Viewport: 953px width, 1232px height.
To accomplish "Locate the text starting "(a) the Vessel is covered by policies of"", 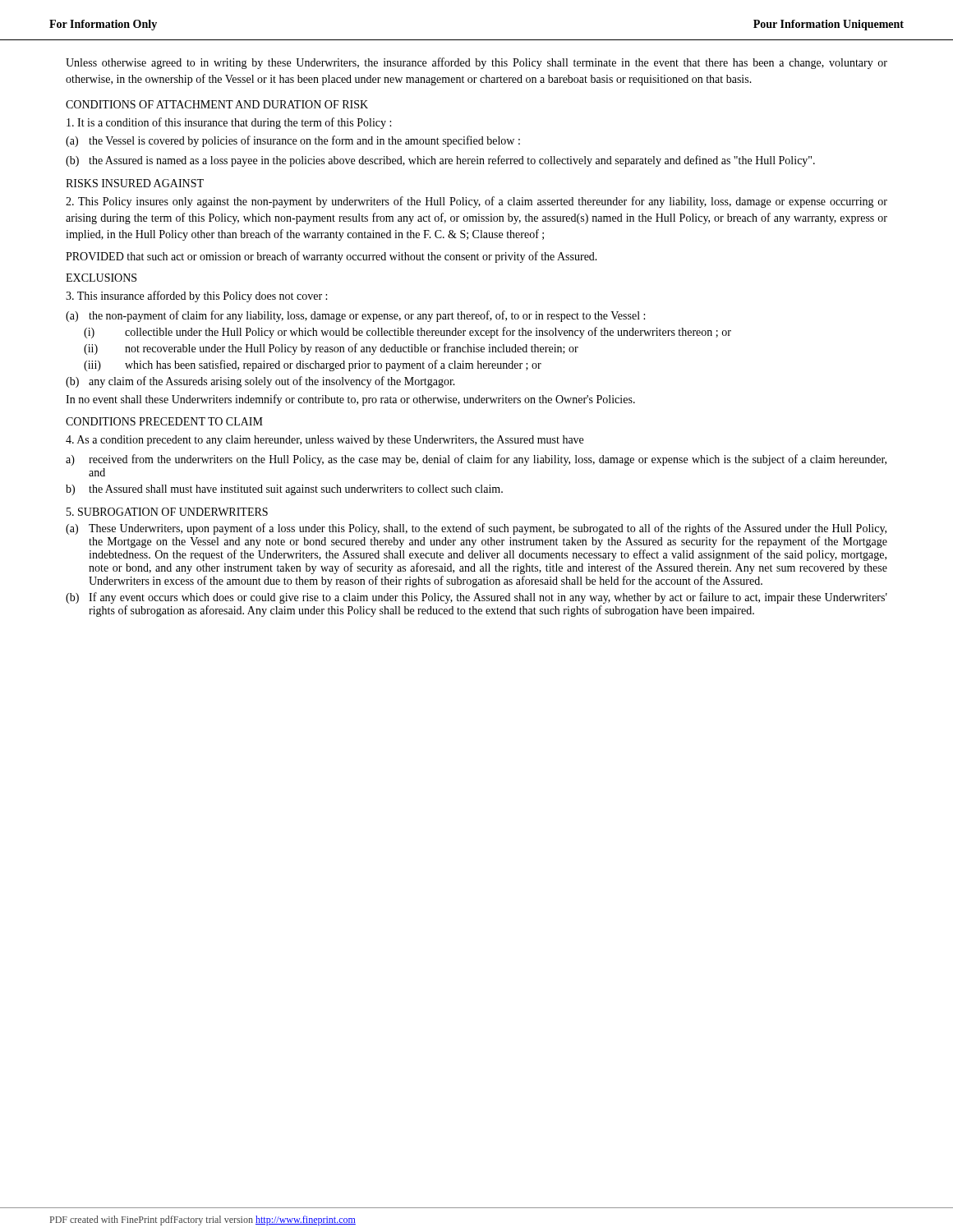I will 476,141.
